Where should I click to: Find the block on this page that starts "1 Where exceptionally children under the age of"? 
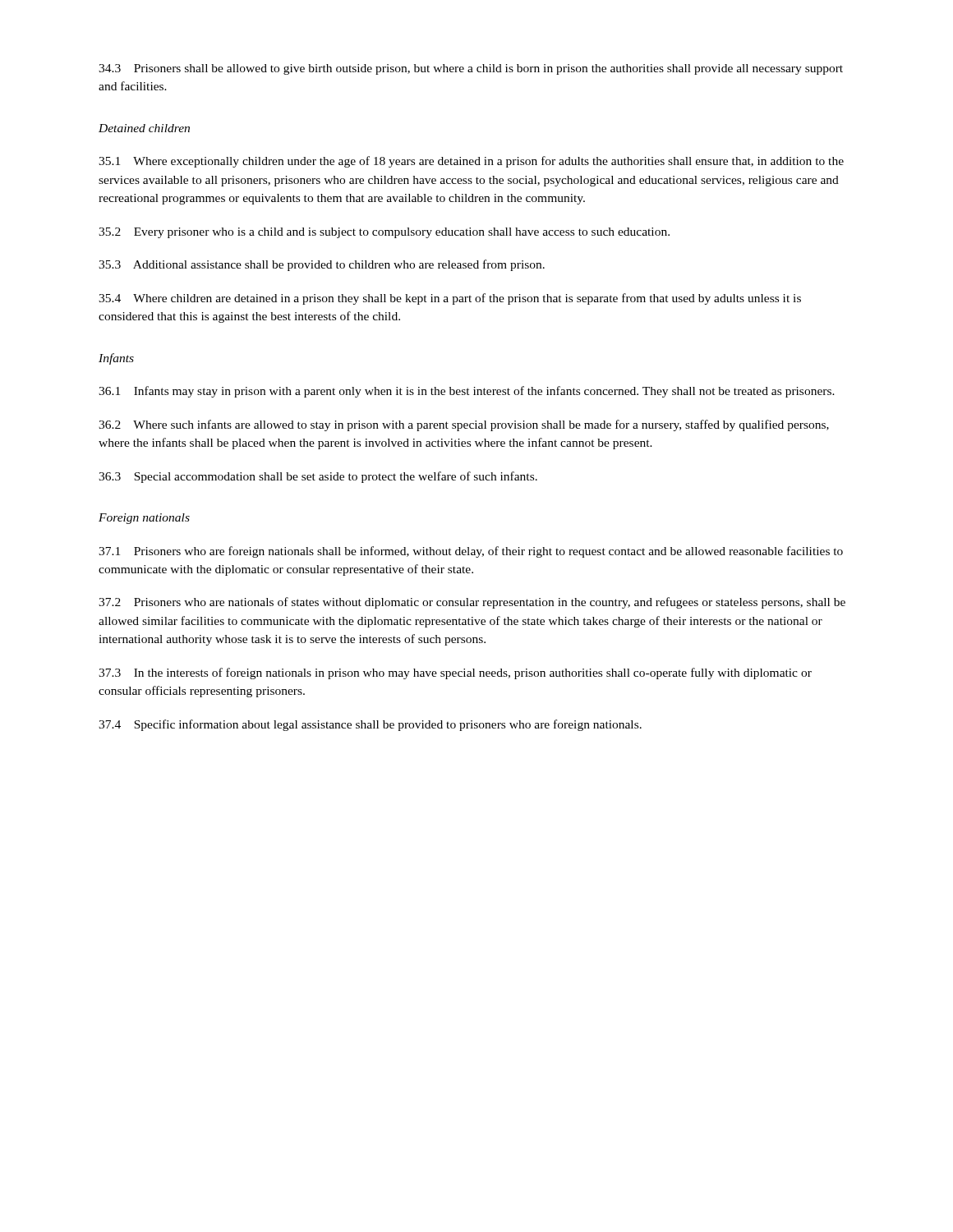(476, 180)
